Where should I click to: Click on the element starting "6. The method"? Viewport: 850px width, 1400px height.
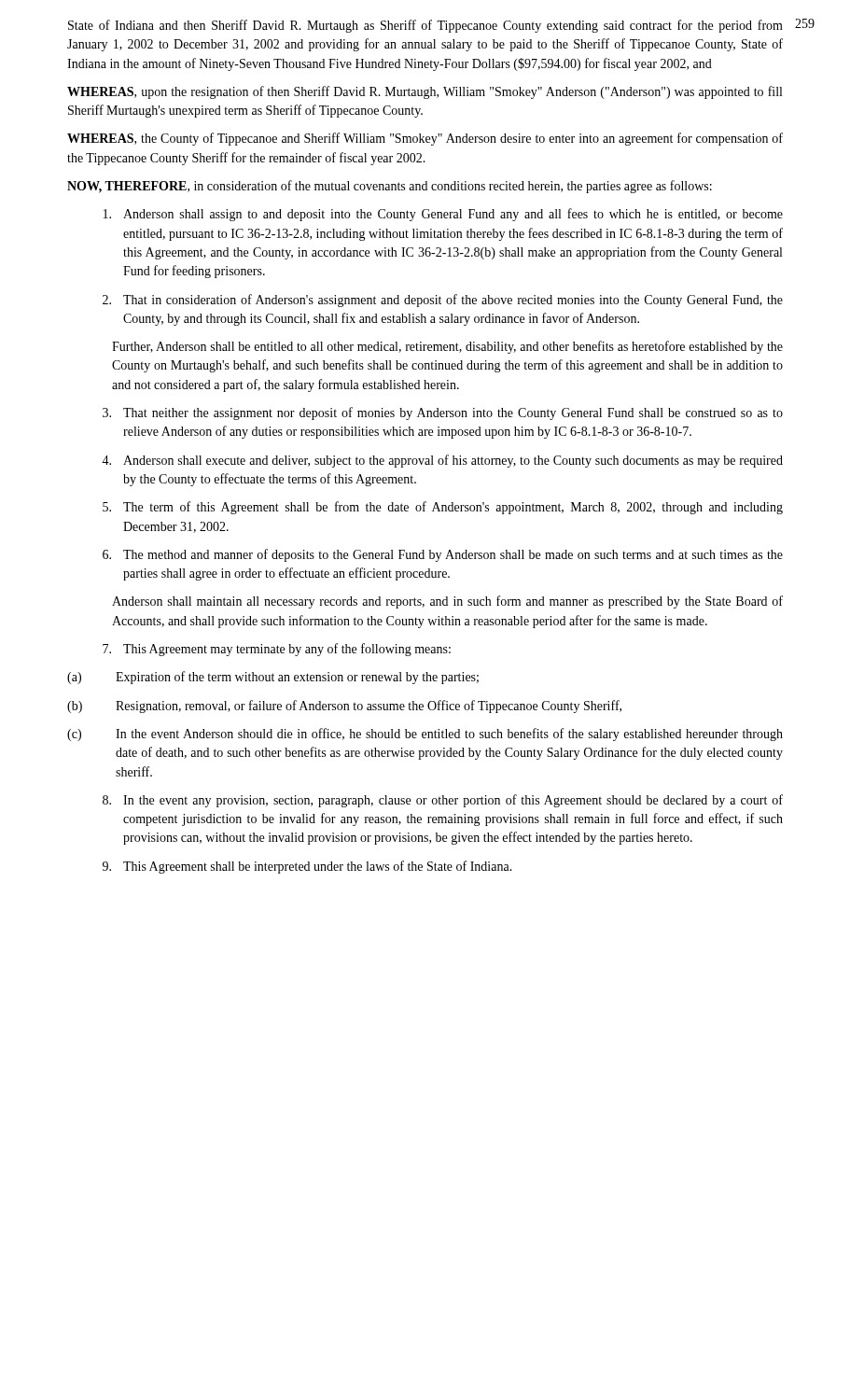point(425,565)
